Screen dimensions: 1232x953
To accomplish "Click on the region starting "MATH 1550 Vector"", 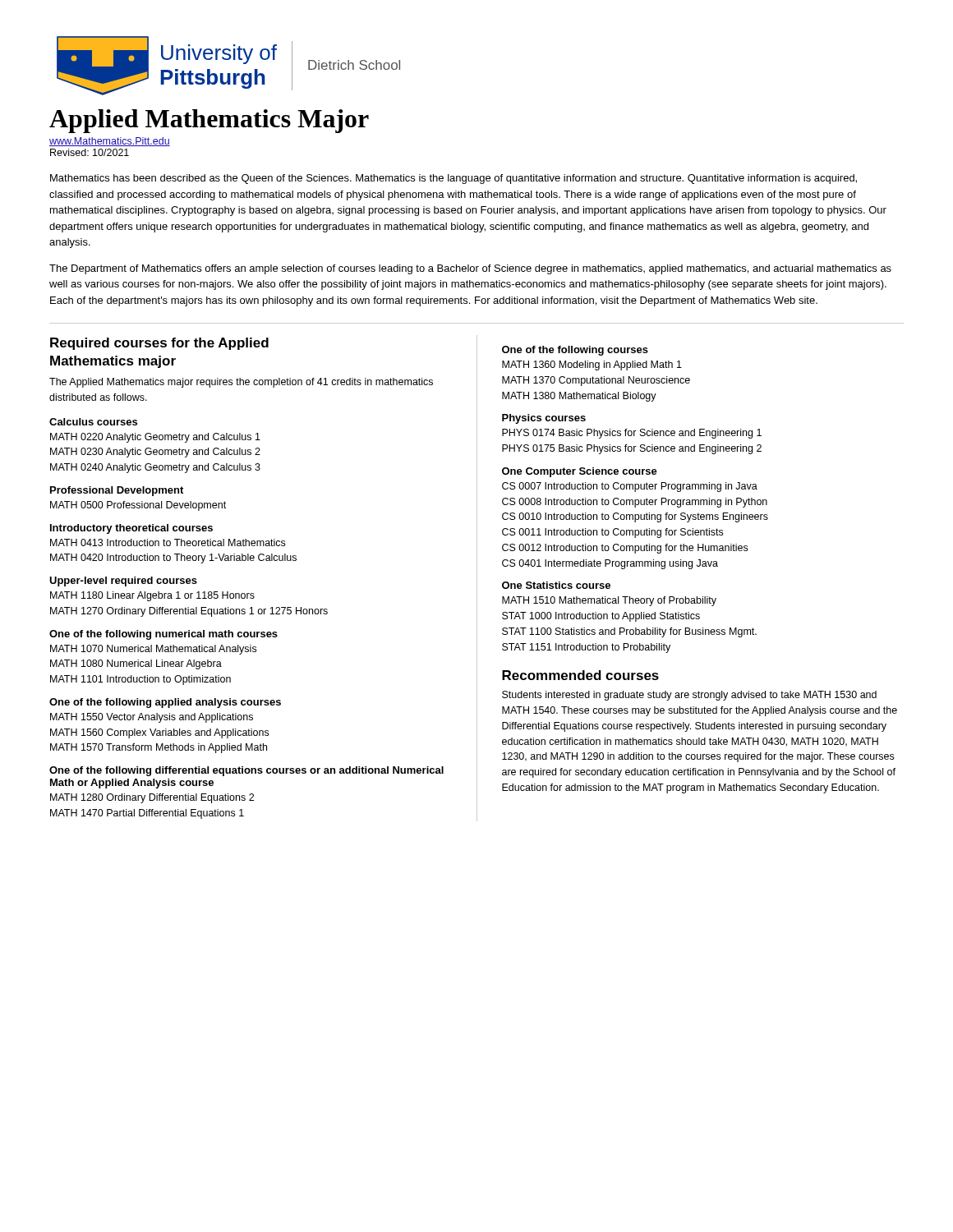I will [x=151, y=717].
